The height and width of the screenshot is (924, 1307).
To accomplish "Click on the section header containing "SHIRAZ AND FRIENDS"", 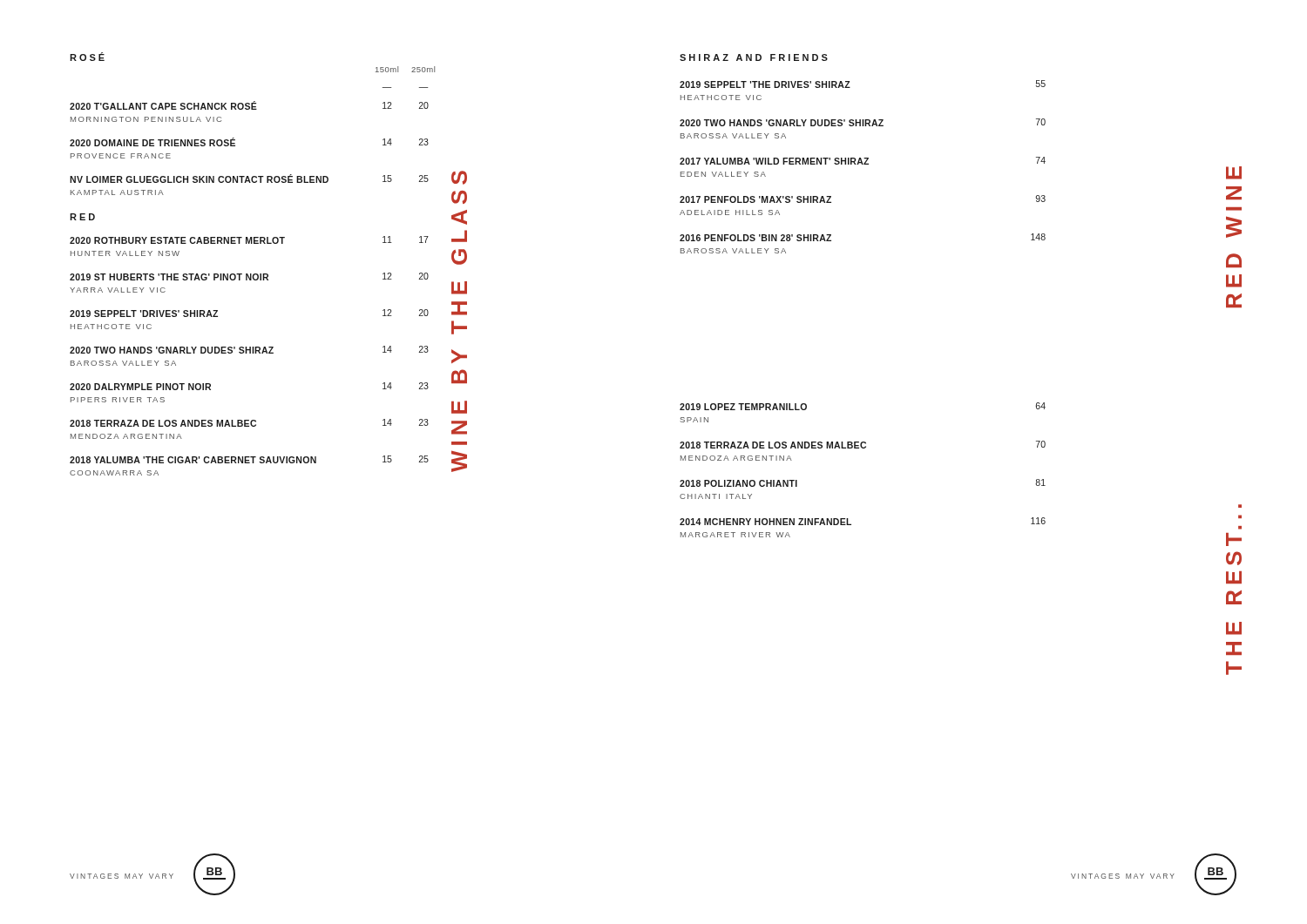I will tap(755, 58).
